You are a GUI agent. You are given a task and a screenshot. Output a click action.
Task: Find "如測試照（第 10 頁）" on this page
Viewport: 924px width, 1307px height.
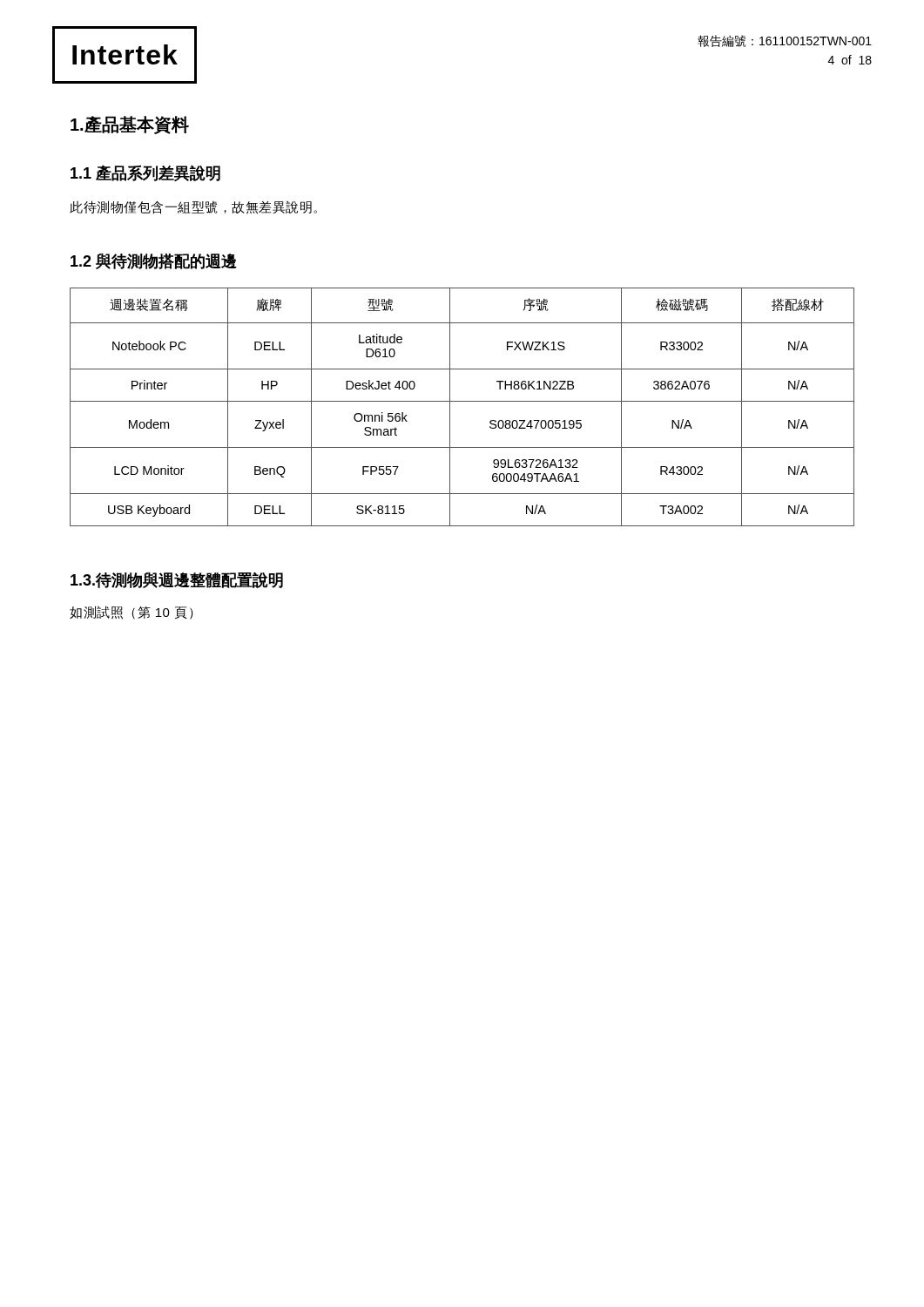135,612
